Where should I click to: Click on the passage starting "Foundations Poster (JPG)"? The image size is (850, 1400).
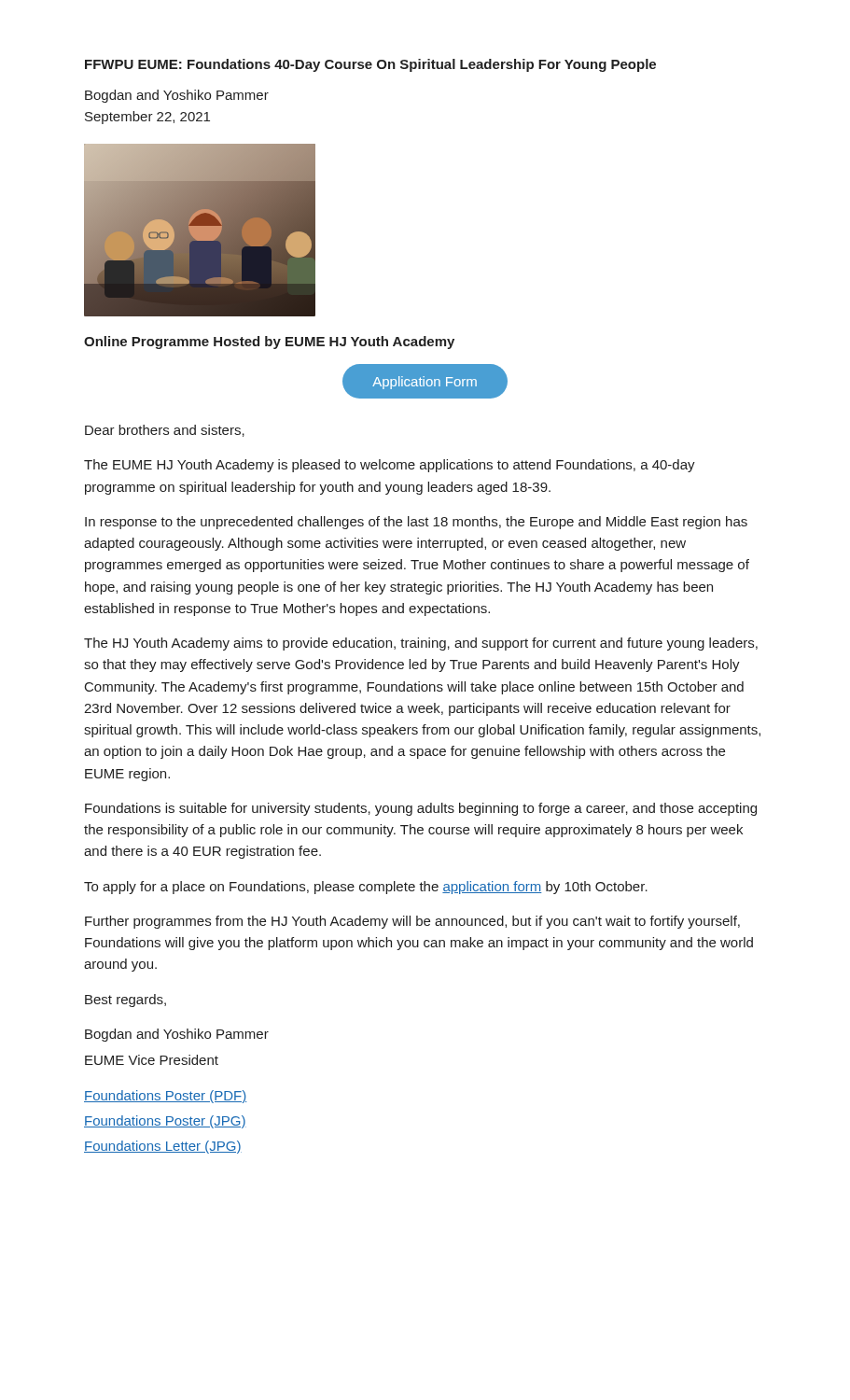[165, 1122]
